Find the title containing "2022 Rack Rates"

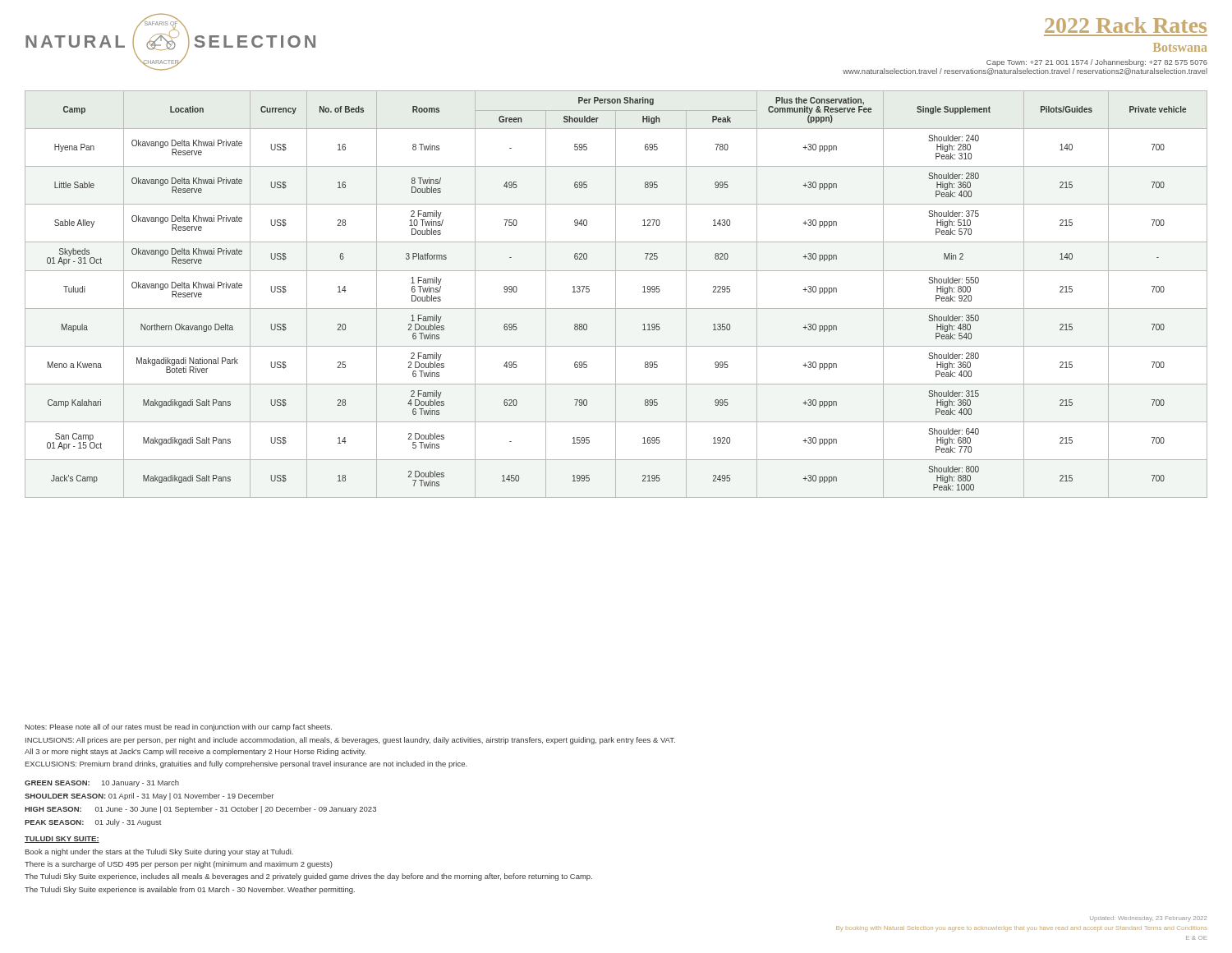(1126, 25)
